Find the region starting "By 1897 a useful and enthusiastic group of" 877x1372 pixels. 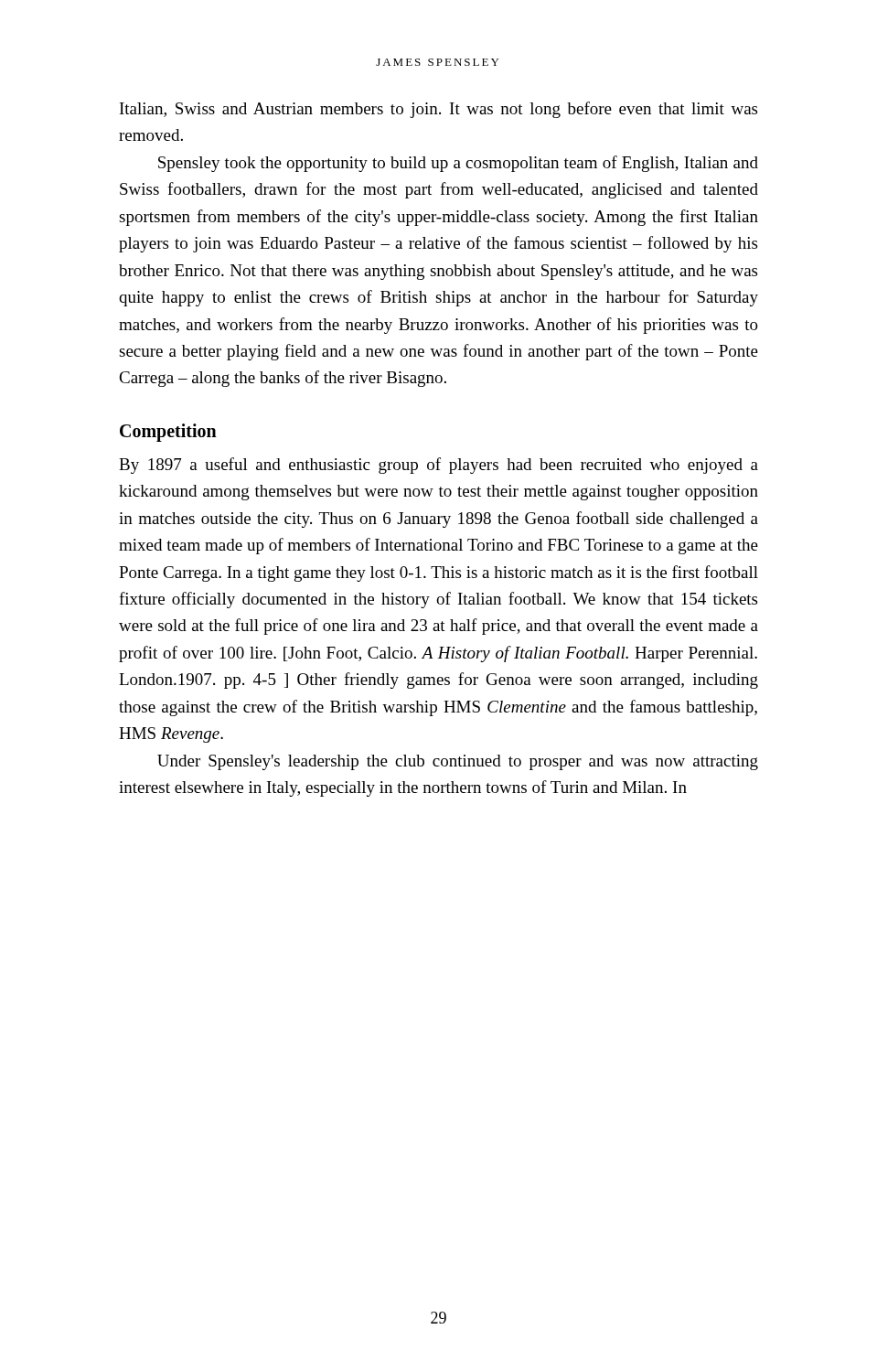click(438, 626)
